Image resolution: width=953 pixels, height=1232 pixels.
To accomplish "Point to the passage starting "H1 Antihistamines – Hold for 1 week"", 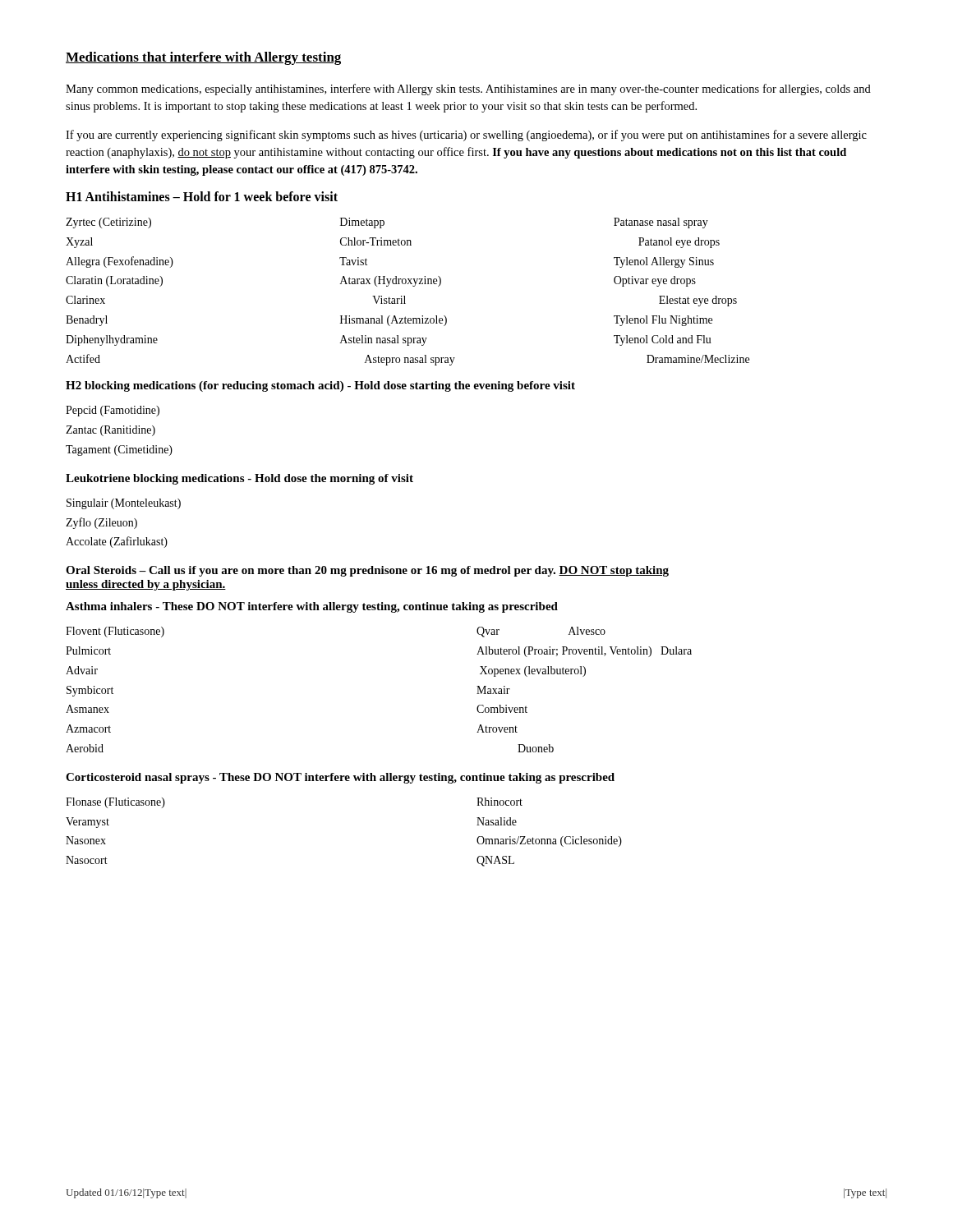I will [x=202, y=197].
